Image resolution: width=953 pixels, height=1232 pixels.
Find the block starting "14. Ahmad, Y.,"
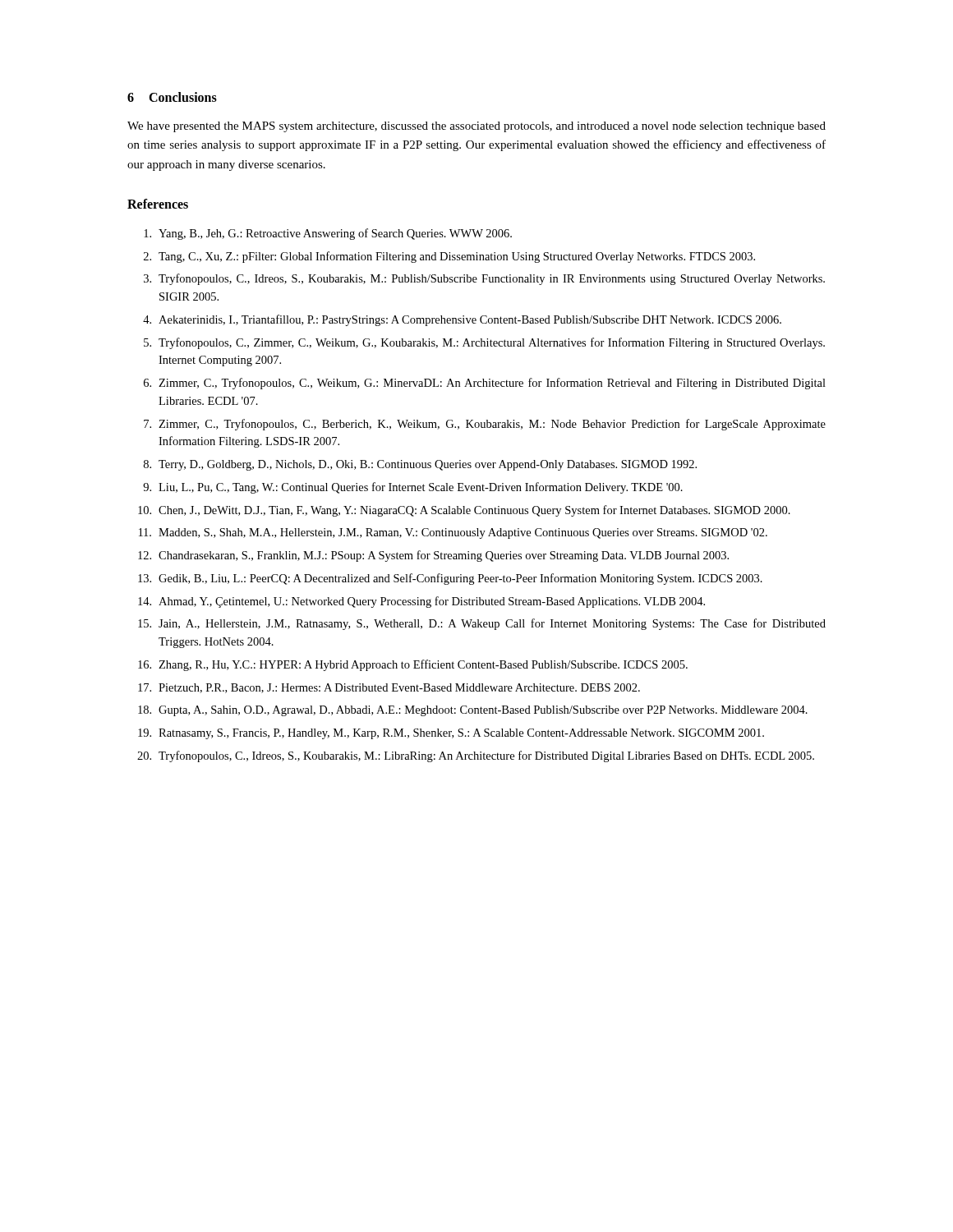coord(476,602)
